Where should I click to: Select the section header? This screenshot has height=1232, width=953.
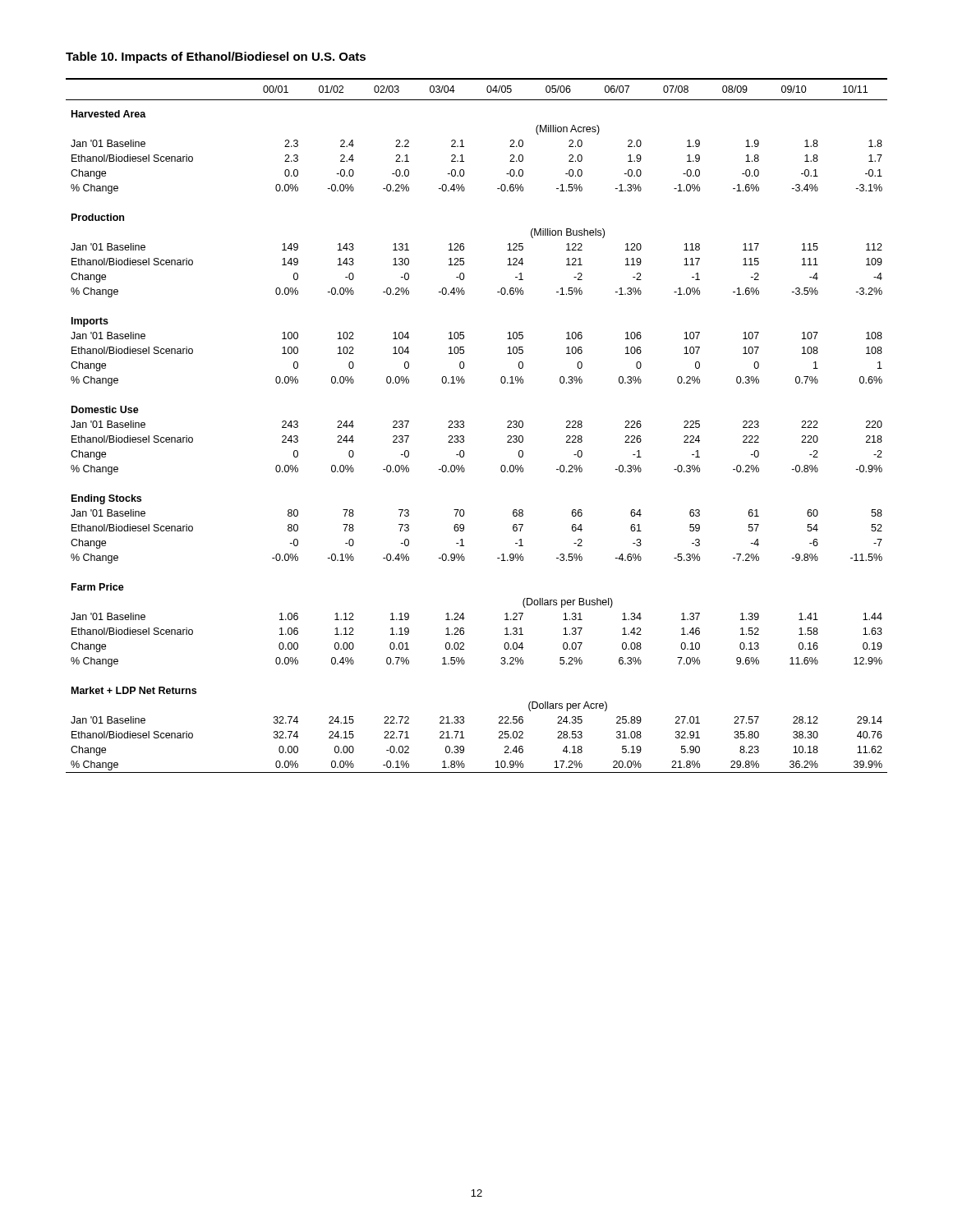point(216,56)
